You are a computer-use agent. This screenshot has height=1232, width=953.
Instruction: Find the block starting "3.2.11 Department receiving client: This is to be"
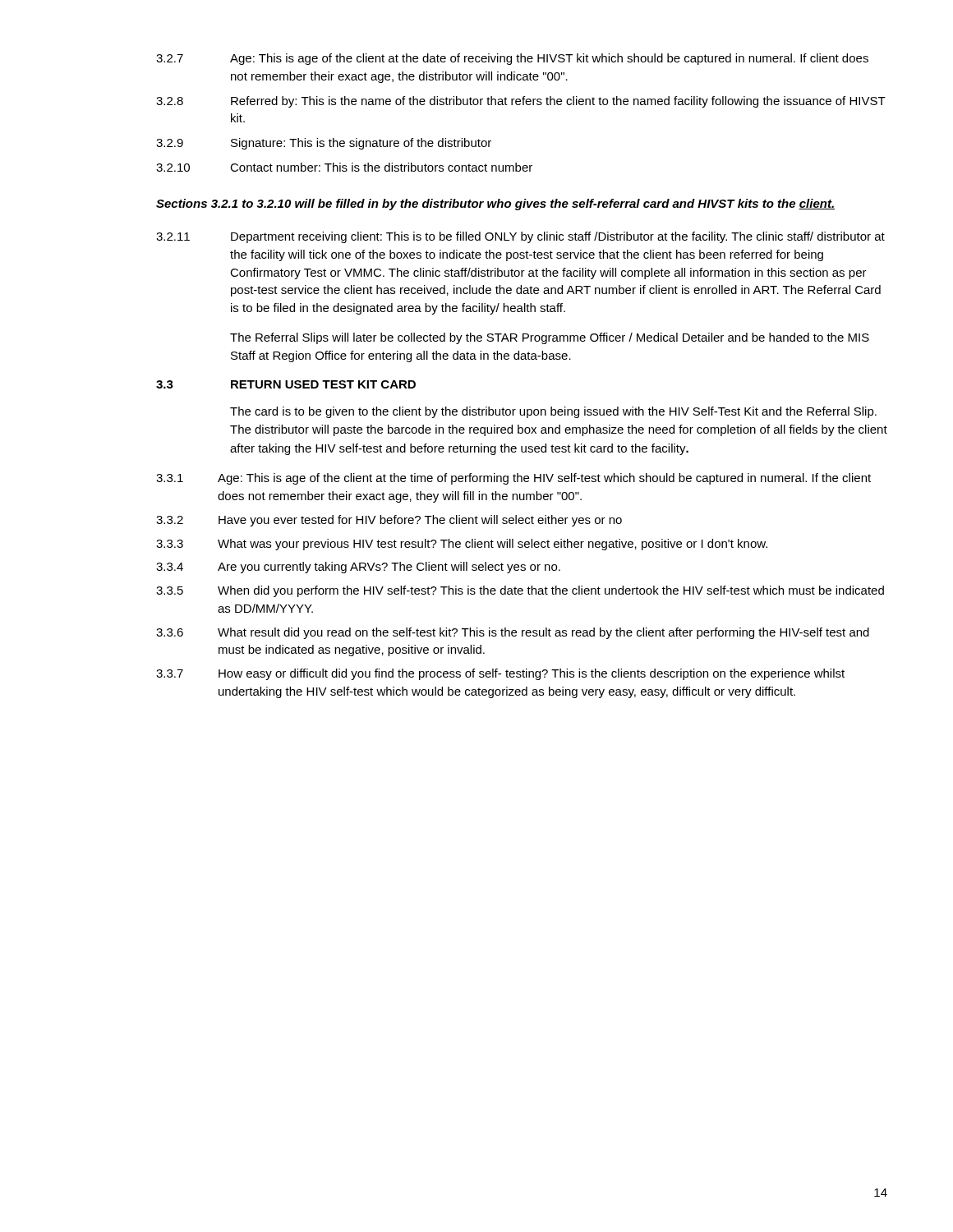tap(522, 272)
